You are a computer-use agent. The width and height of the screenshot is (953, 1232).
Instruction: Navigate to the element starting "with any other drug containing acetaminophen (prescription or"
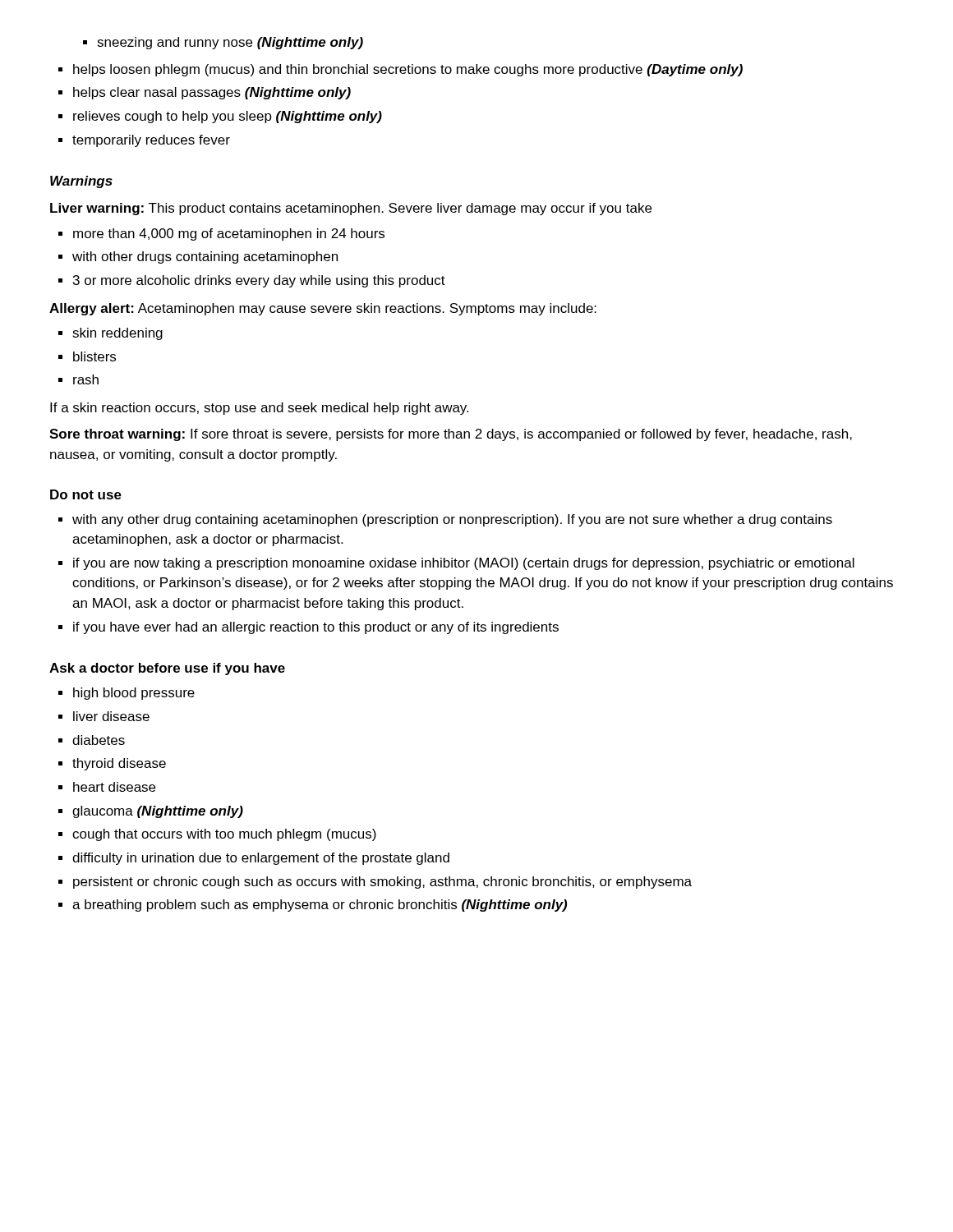(452, 529)
